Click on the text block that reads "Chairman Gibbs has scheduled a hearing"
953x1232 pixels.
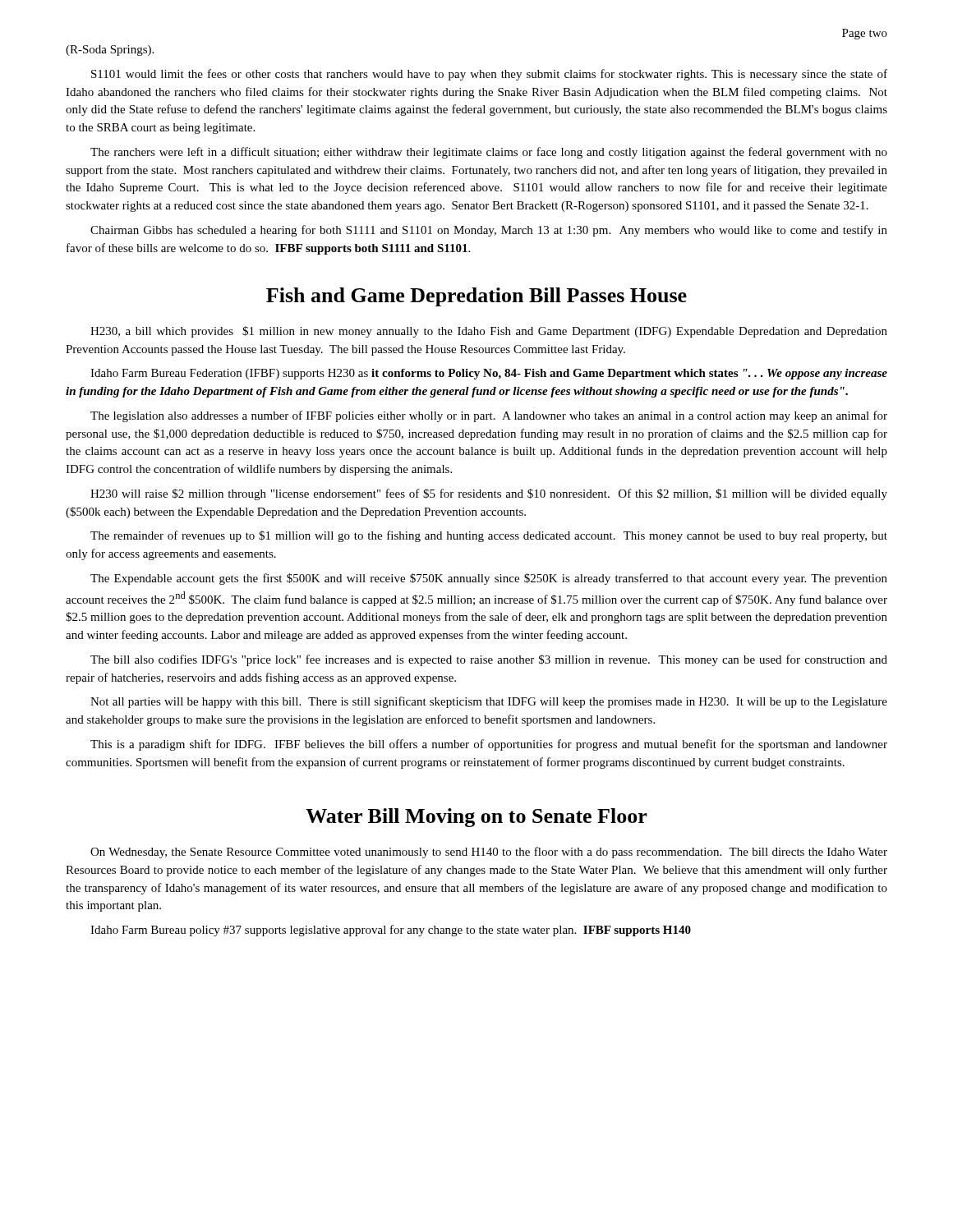[476, 239]
